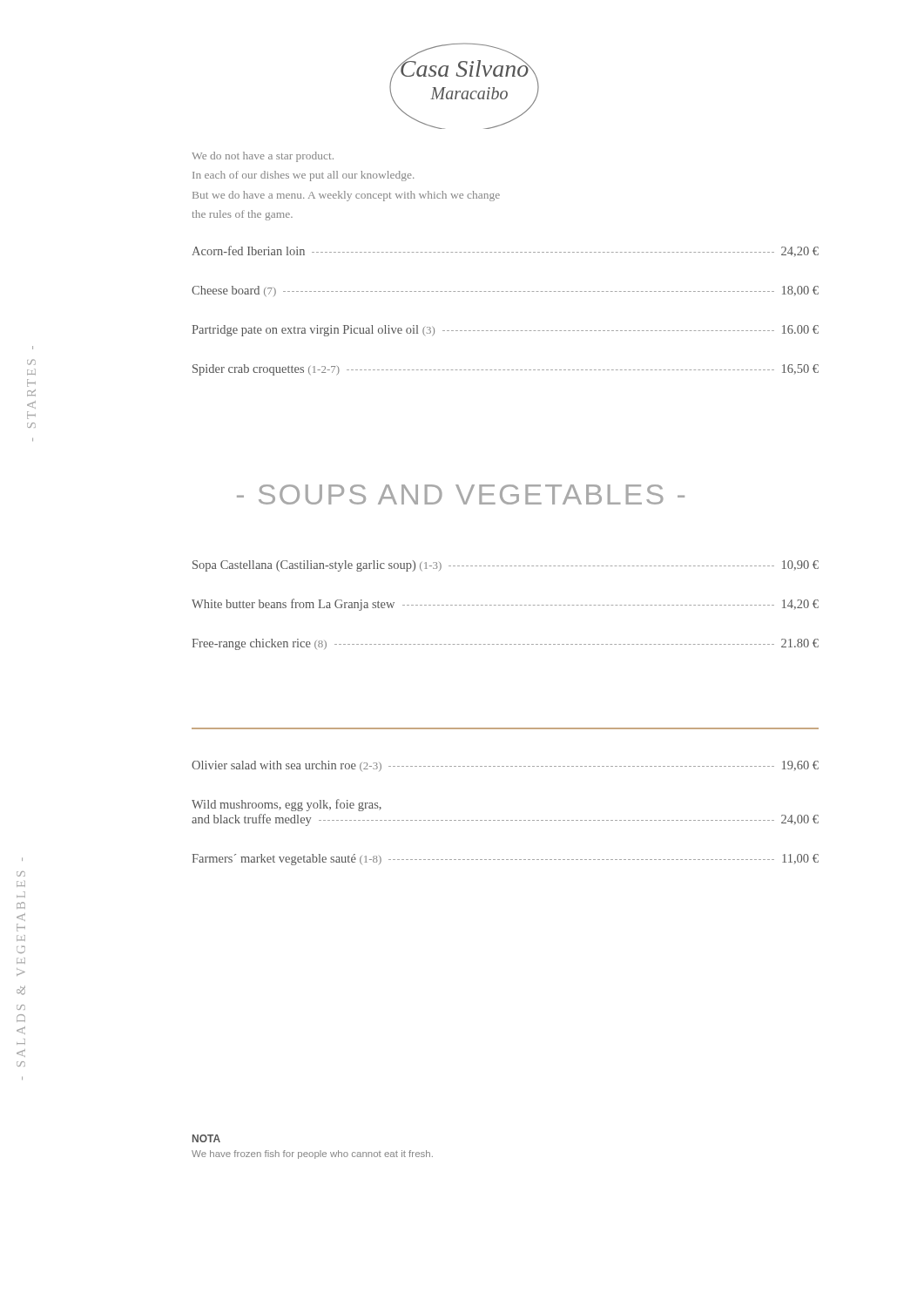Screen dimensions: 1307x924
Task: Where does it say "- SALADS & VEGETABLES -"?
Action: click(21, 967)
